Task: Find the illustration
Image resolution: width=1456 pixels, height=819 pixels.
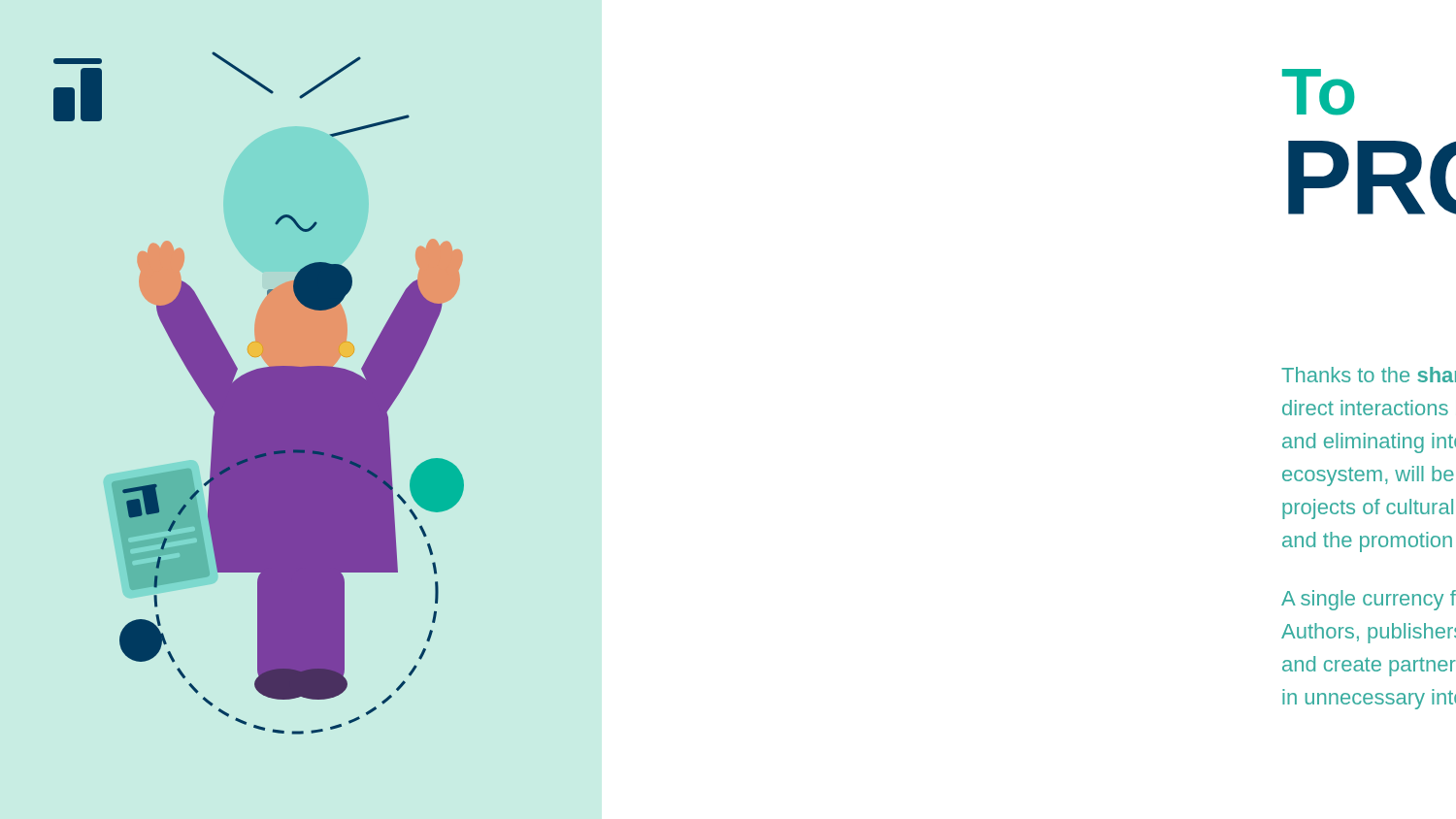Action: tap(301, 410)
